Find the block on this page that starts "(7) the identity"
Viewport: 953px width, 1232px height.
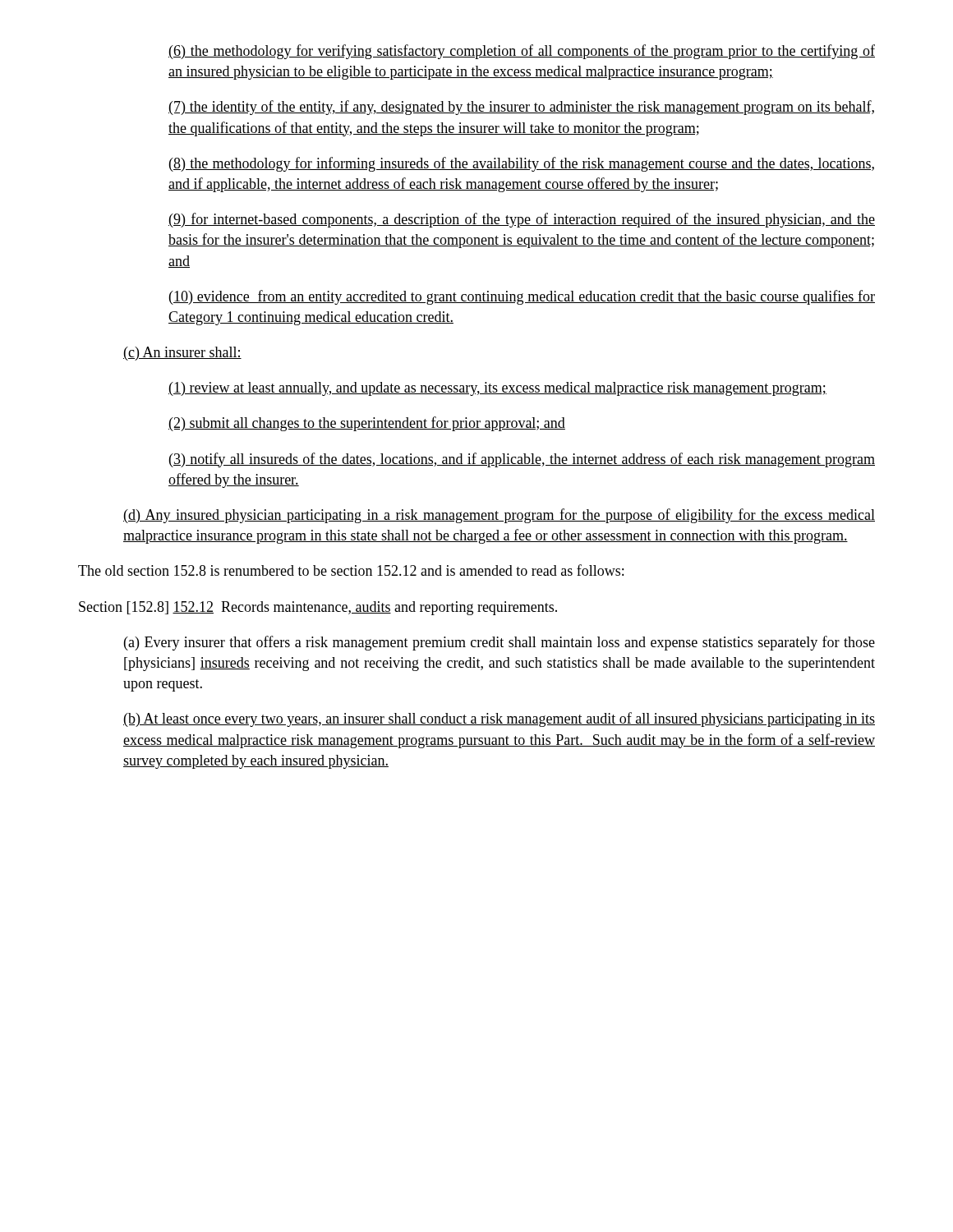522,117
